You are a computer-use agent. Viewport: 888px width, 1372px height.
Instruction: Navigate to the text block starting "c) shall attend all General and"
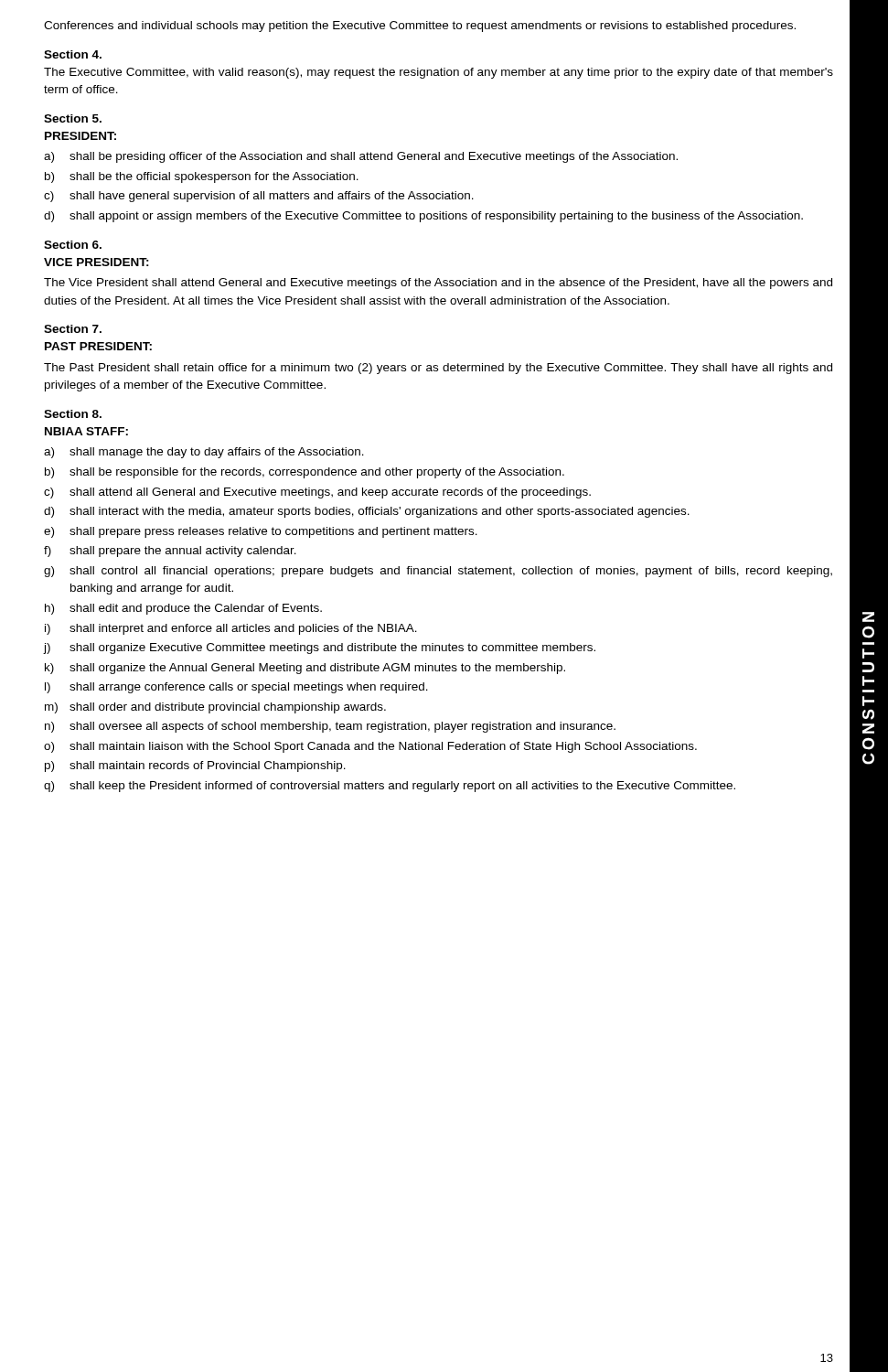click(x=438, y=492)
